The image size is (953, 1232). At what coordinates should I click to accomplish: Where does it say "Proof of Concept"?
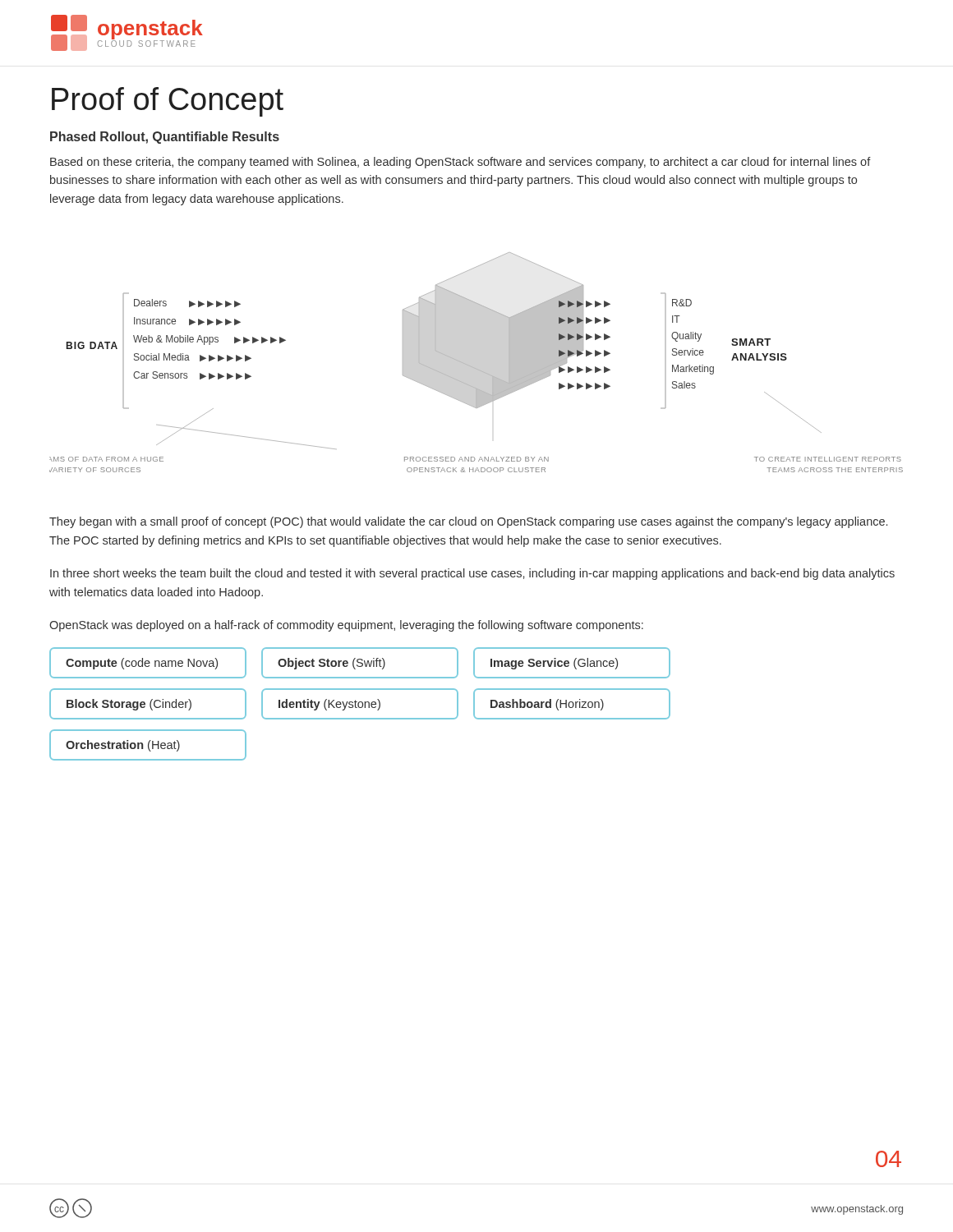(166, 99)
